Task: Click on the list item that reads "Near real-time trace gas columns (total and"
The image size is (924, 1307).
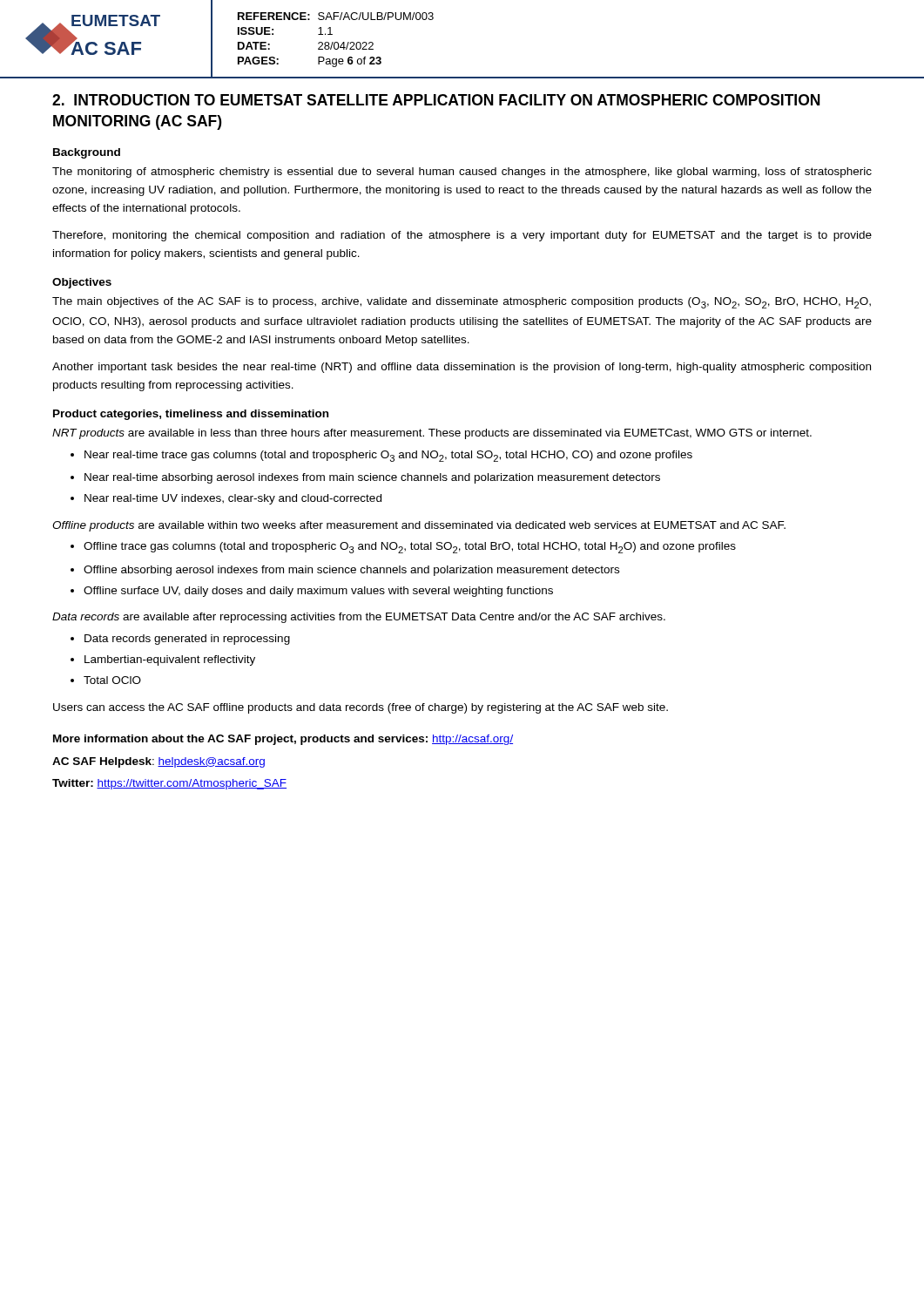Action: pos(388,455)
